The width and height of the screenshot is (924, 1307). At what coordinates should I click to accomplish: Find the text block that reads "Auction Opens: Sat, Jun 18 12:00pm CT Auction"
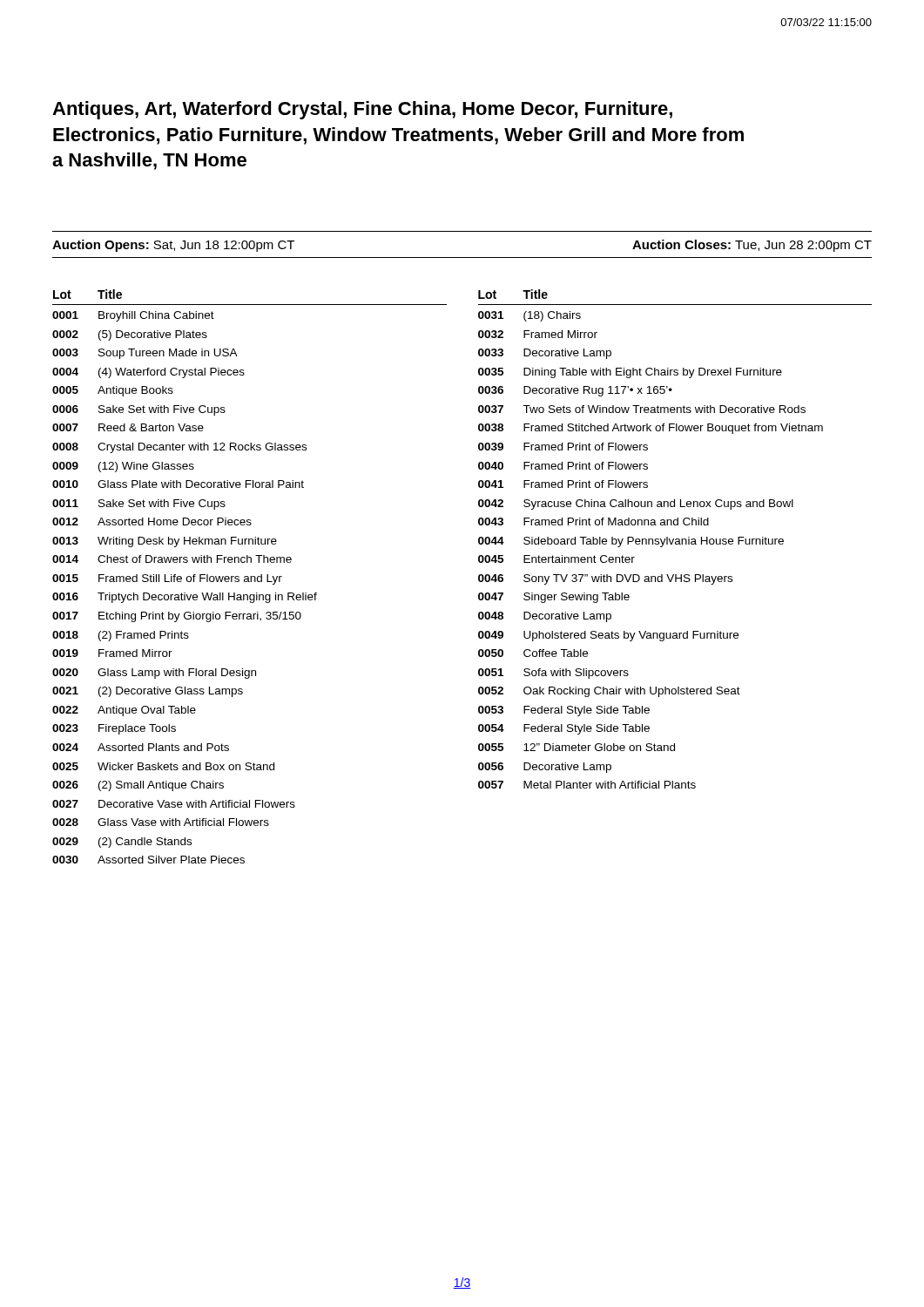[x=168, y=245]
